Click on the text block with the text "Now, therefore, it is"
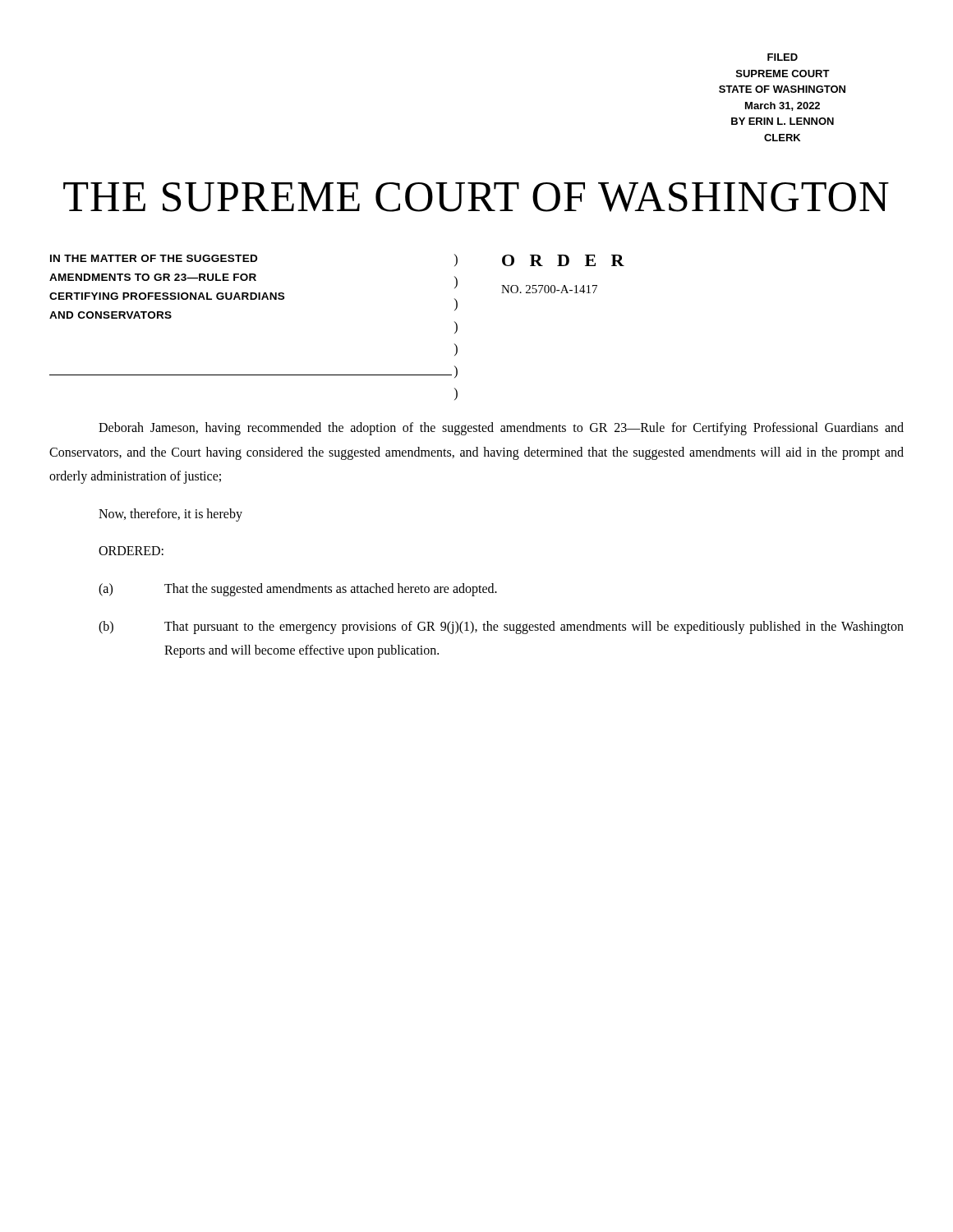 (170, 514)
